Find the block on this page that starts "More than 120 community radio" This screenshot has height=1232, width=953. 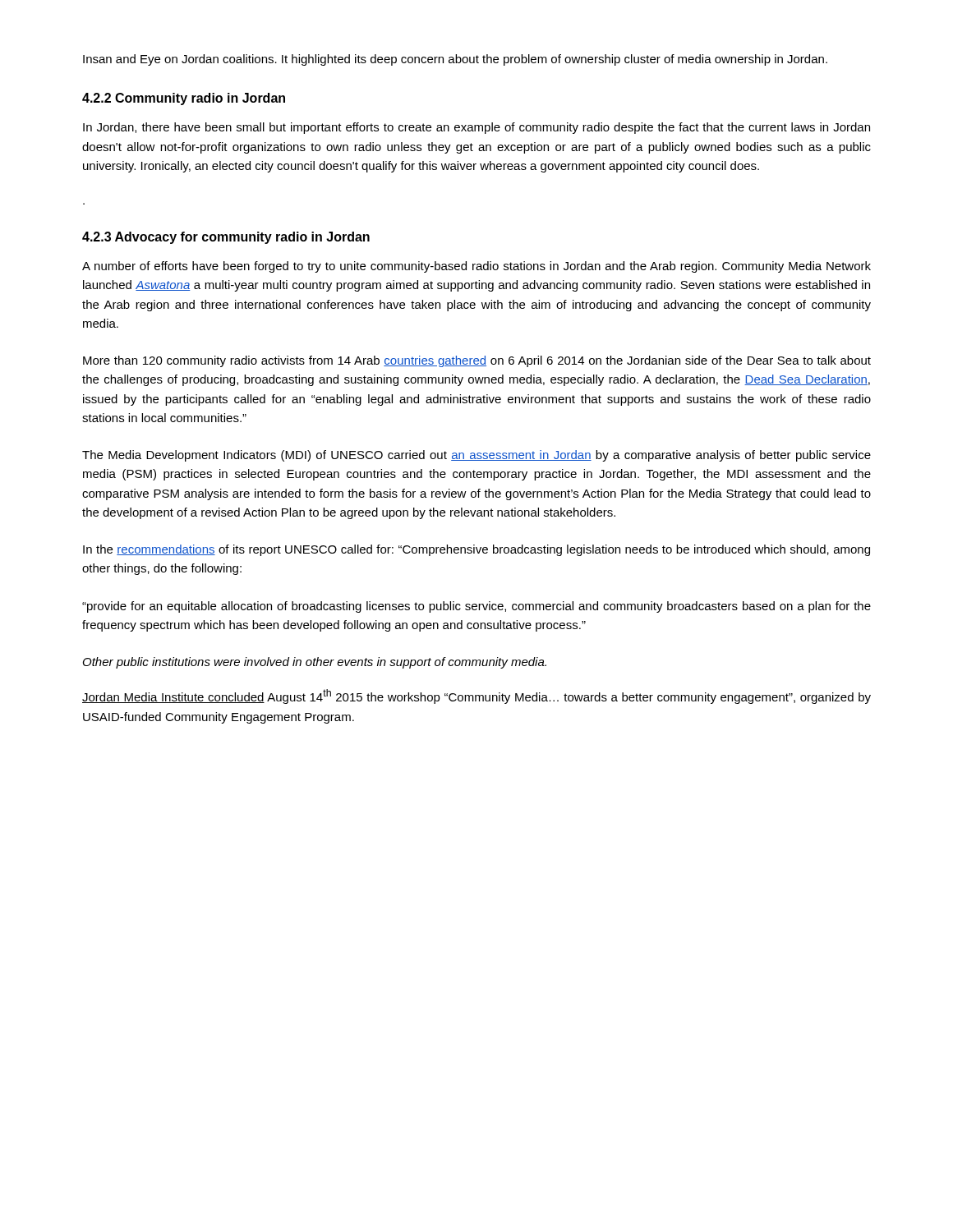pyautogui.click(x=476, y=389)
